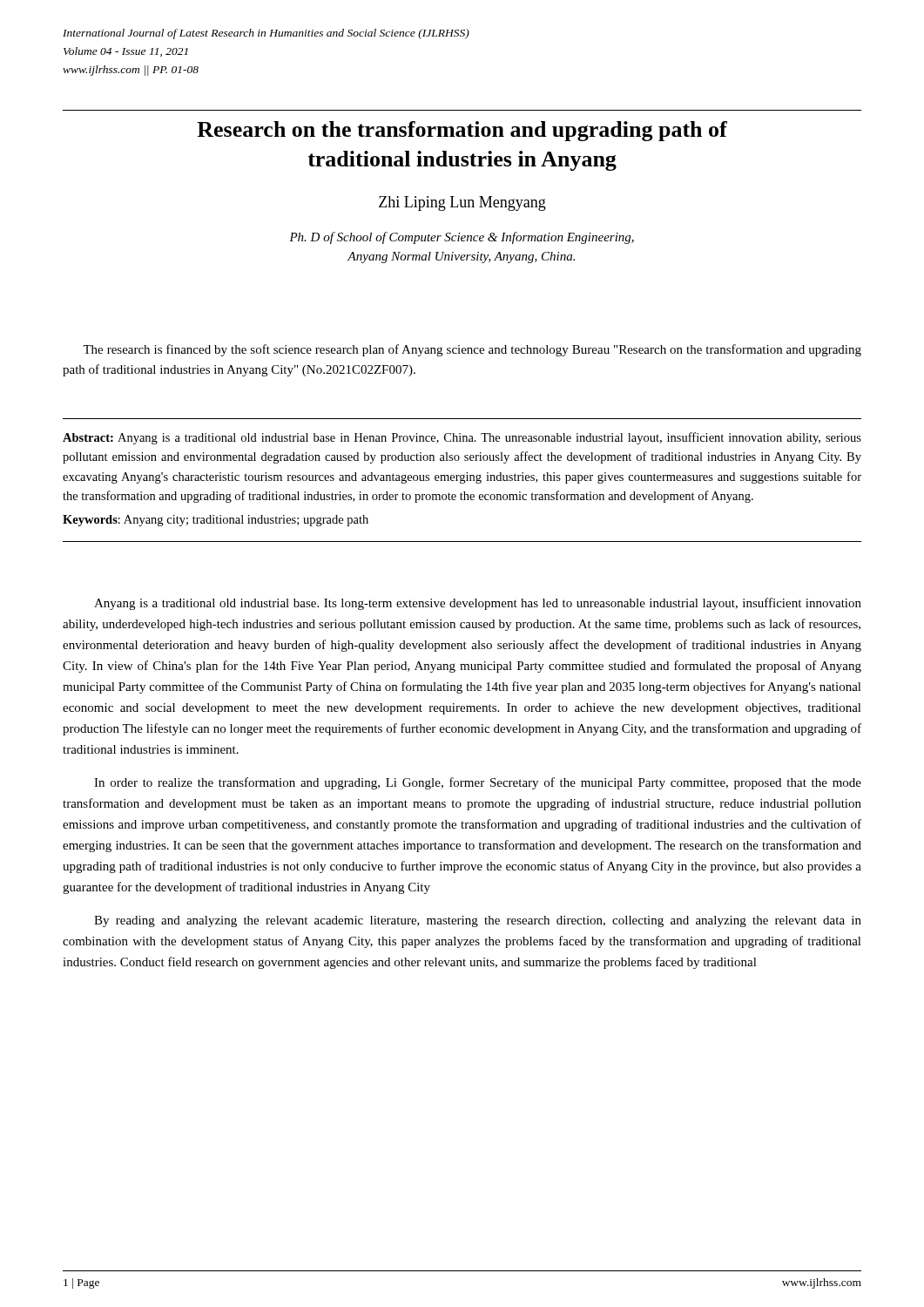Find the region starting "Anyang is a traditional old industrial base. Its"
The height and width of the screenshot is (1307, 924).
[462, 676]
